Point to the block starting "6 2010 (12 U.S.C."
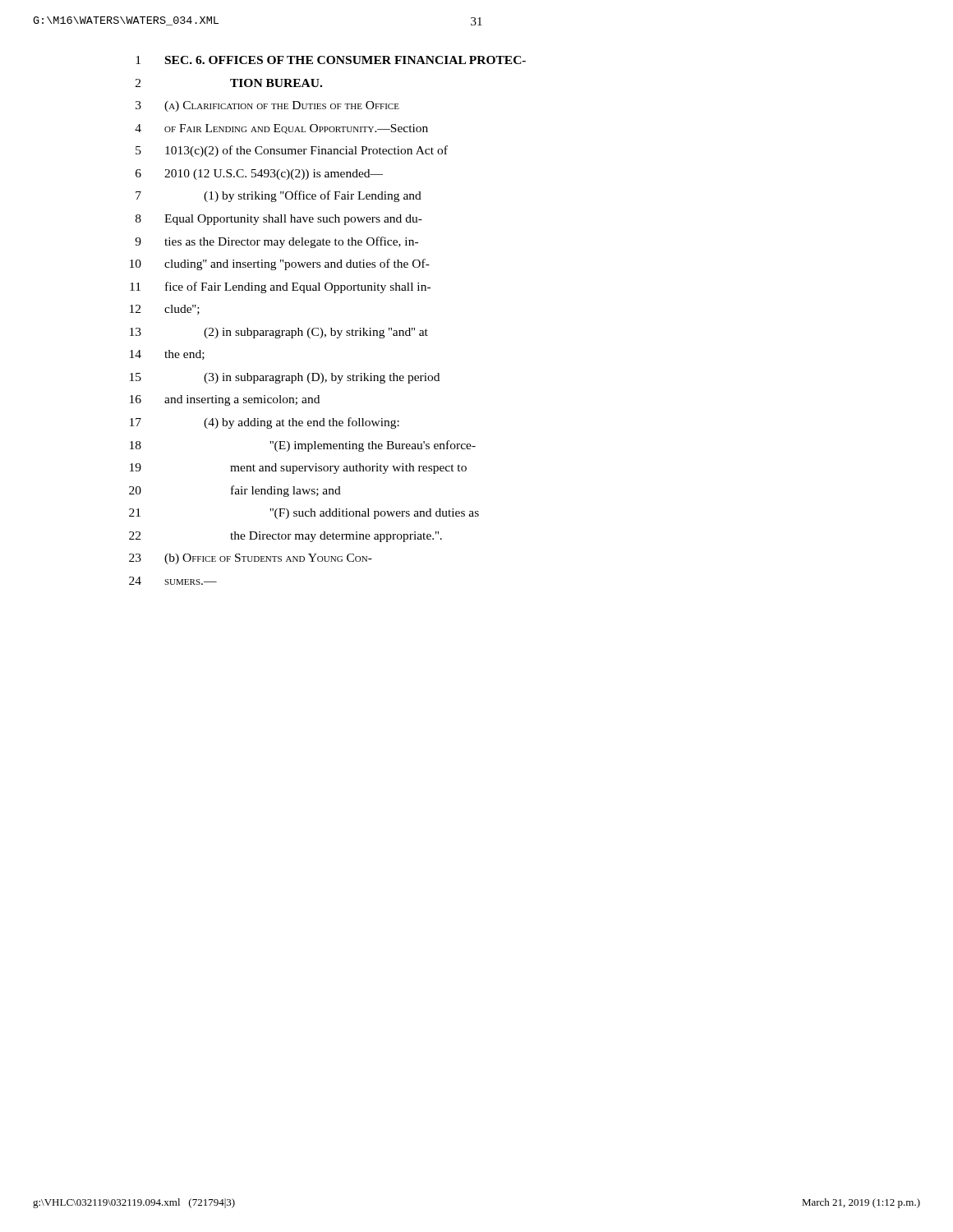The width and height of the screenshot is (953, 1232). [259, 175]
